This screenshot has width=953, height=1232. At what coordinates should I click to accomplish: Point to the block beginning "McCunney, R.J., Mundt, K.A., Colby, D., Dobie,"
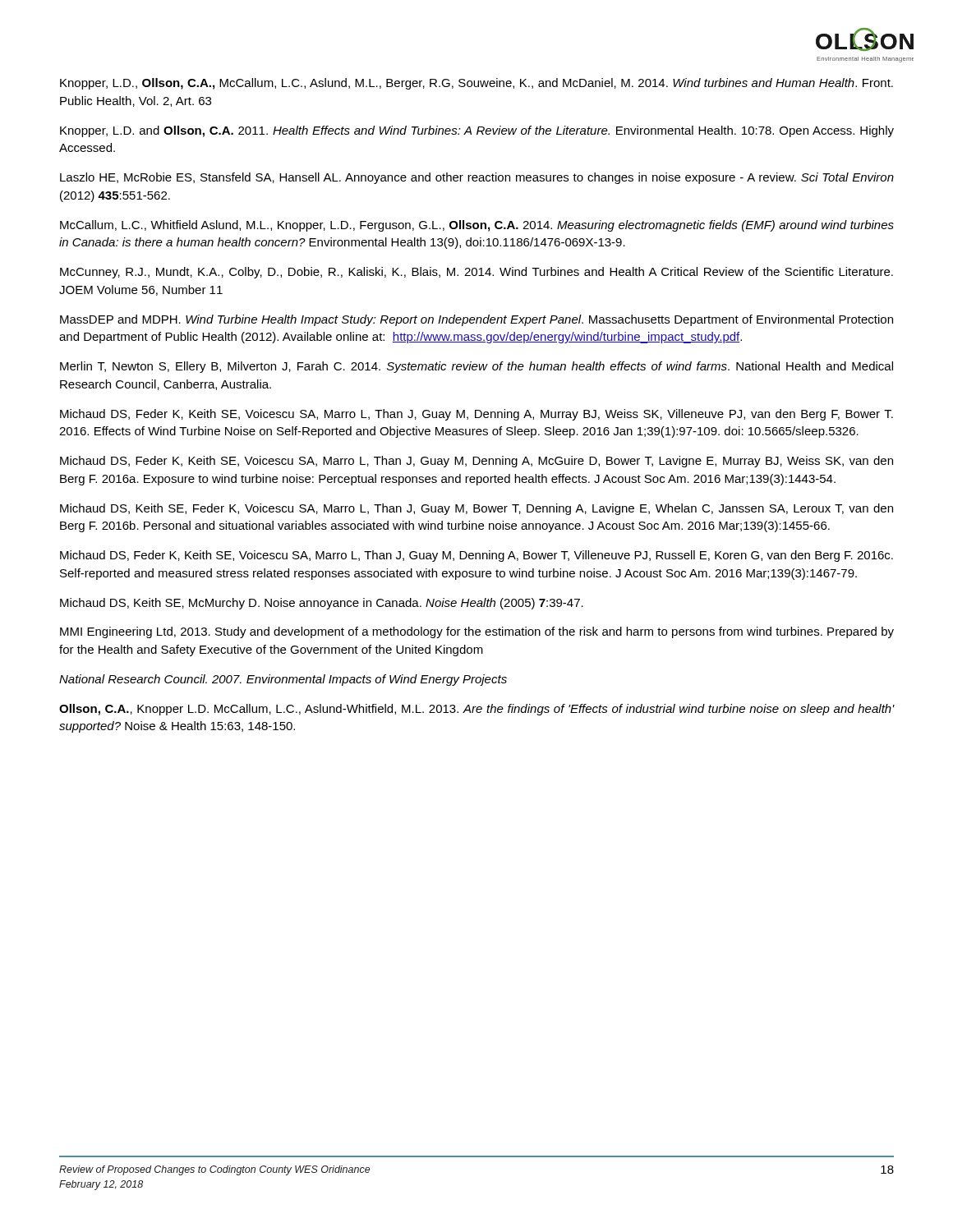(x=476, y=280)
